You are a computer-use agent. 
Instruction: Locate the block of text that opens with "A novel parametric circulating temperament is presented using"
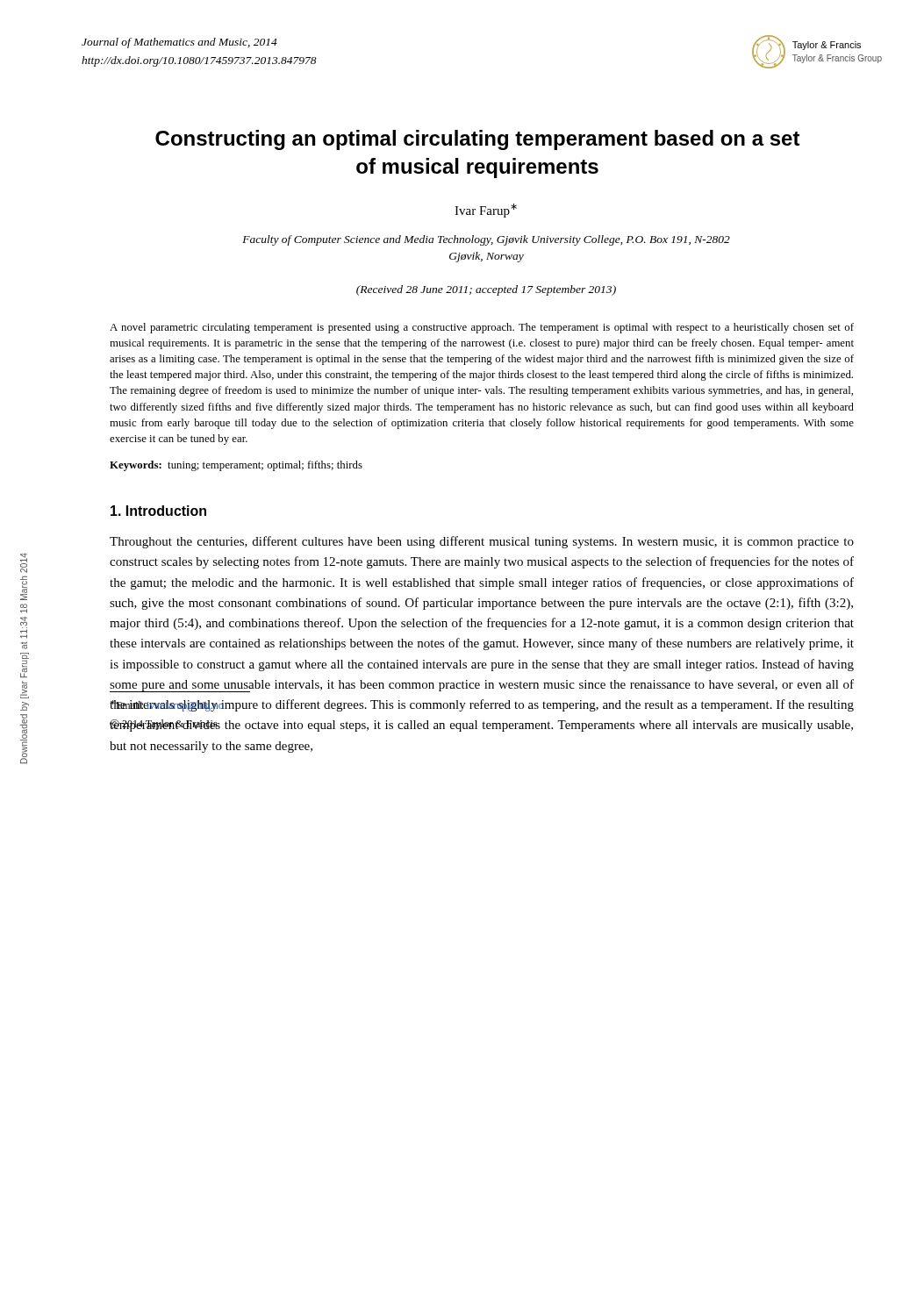(482, 383)
